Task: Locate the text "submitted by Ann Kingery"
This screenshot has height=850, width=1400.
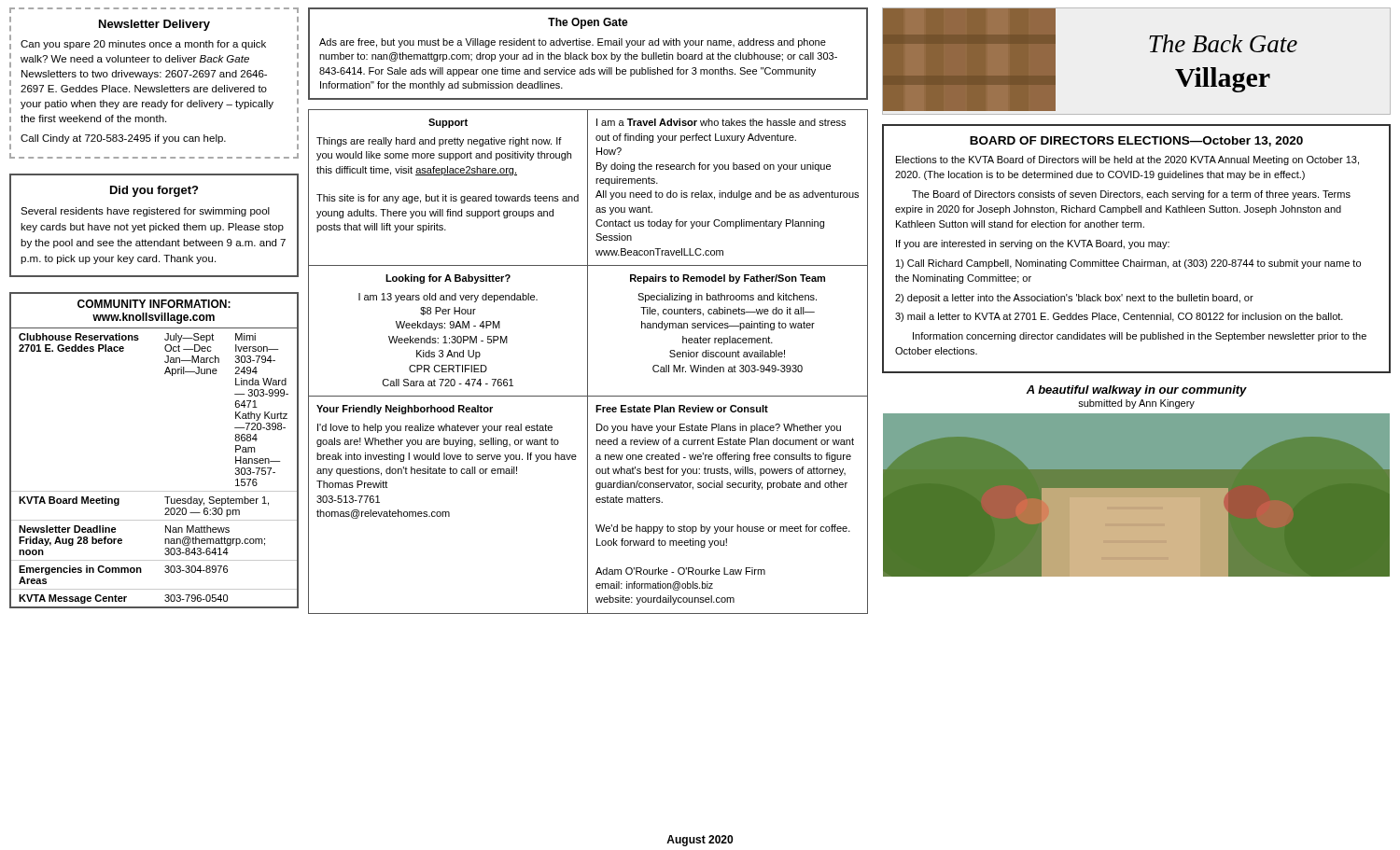Action: (x=1136, y=403)
